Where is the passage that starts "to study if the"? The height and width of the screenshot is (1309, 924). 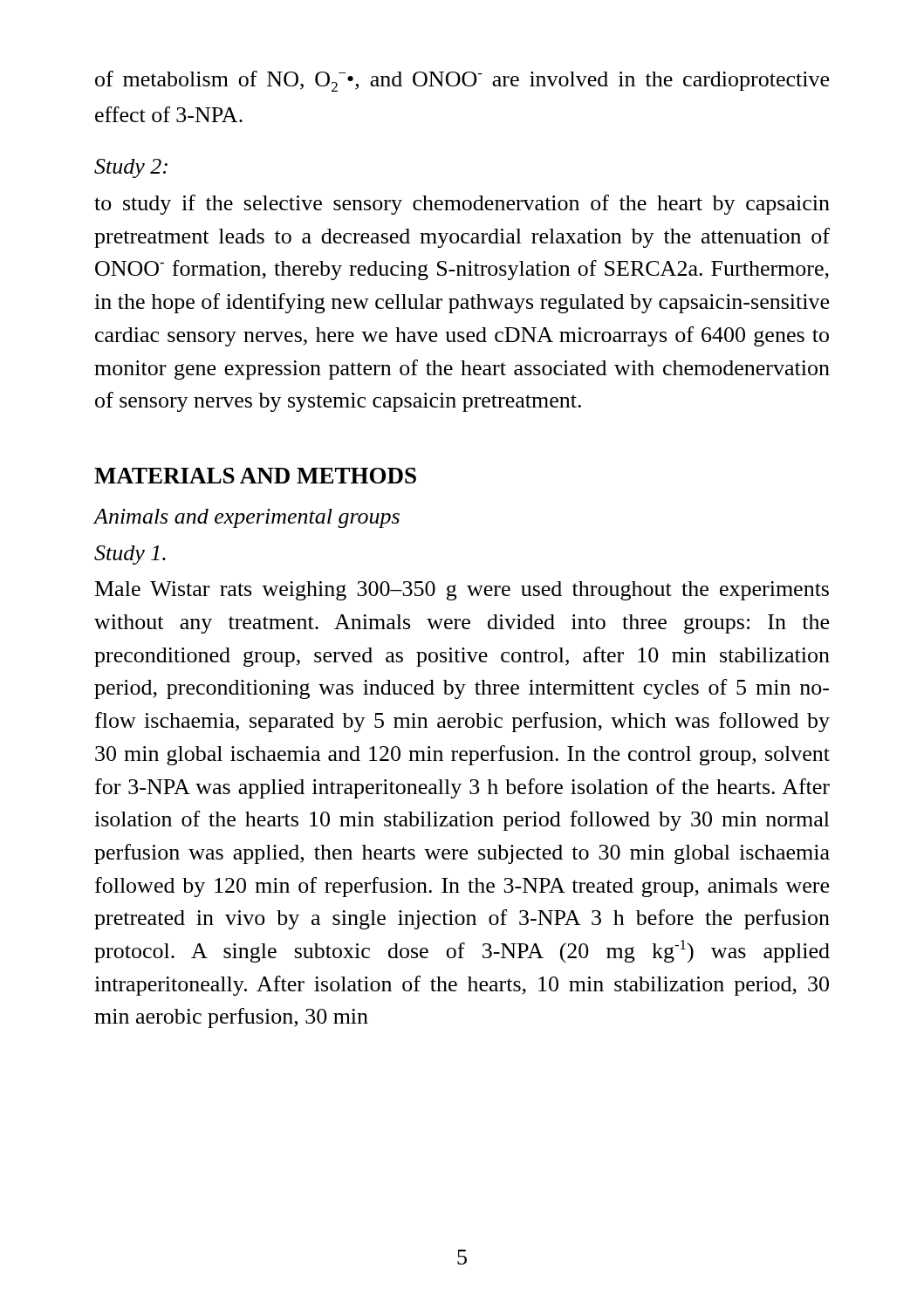pyautogui.click(x=462, y=302)
